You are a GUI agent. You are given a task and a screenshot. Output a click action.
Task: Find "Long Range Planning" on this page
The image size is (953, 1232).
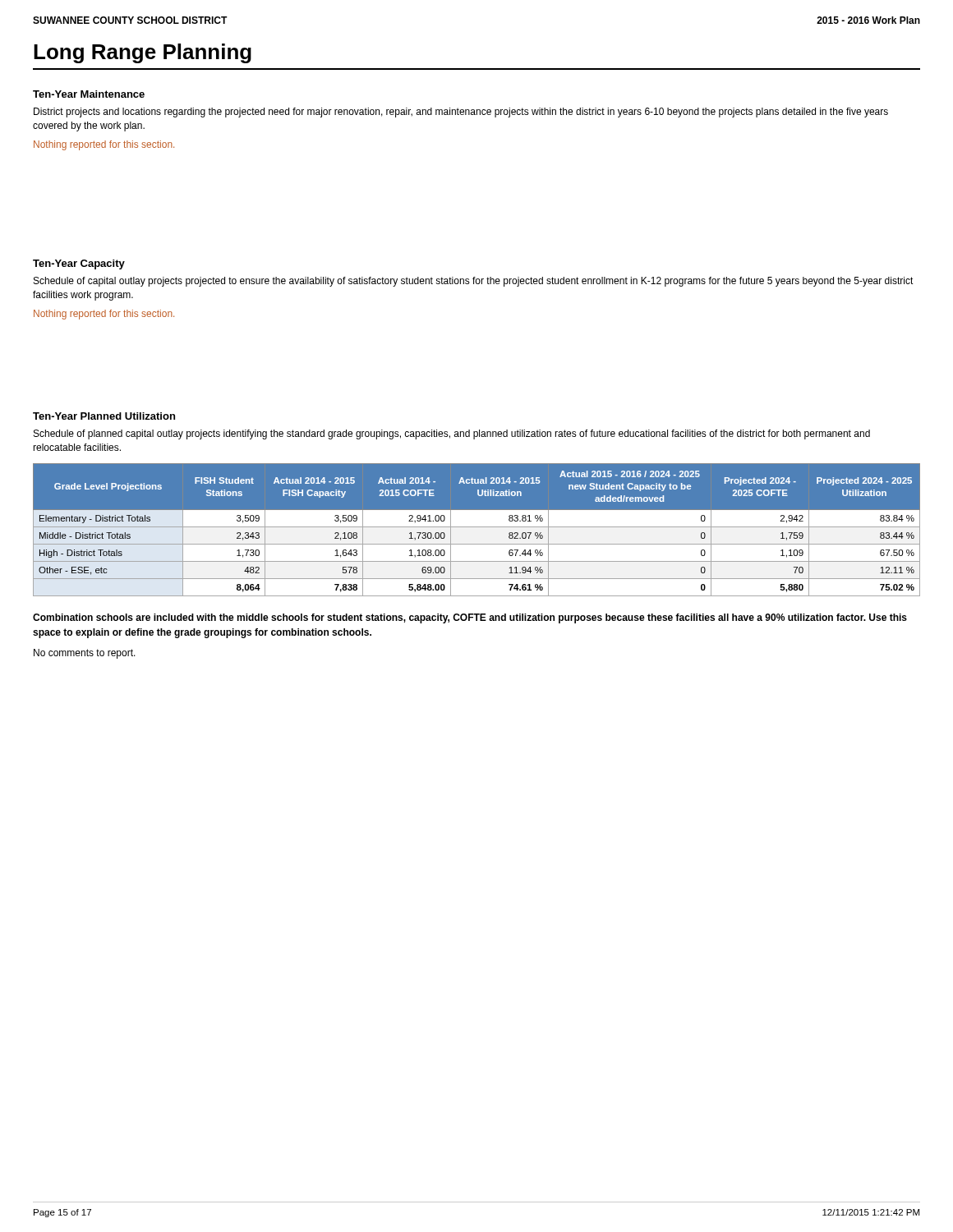point(143,53)
